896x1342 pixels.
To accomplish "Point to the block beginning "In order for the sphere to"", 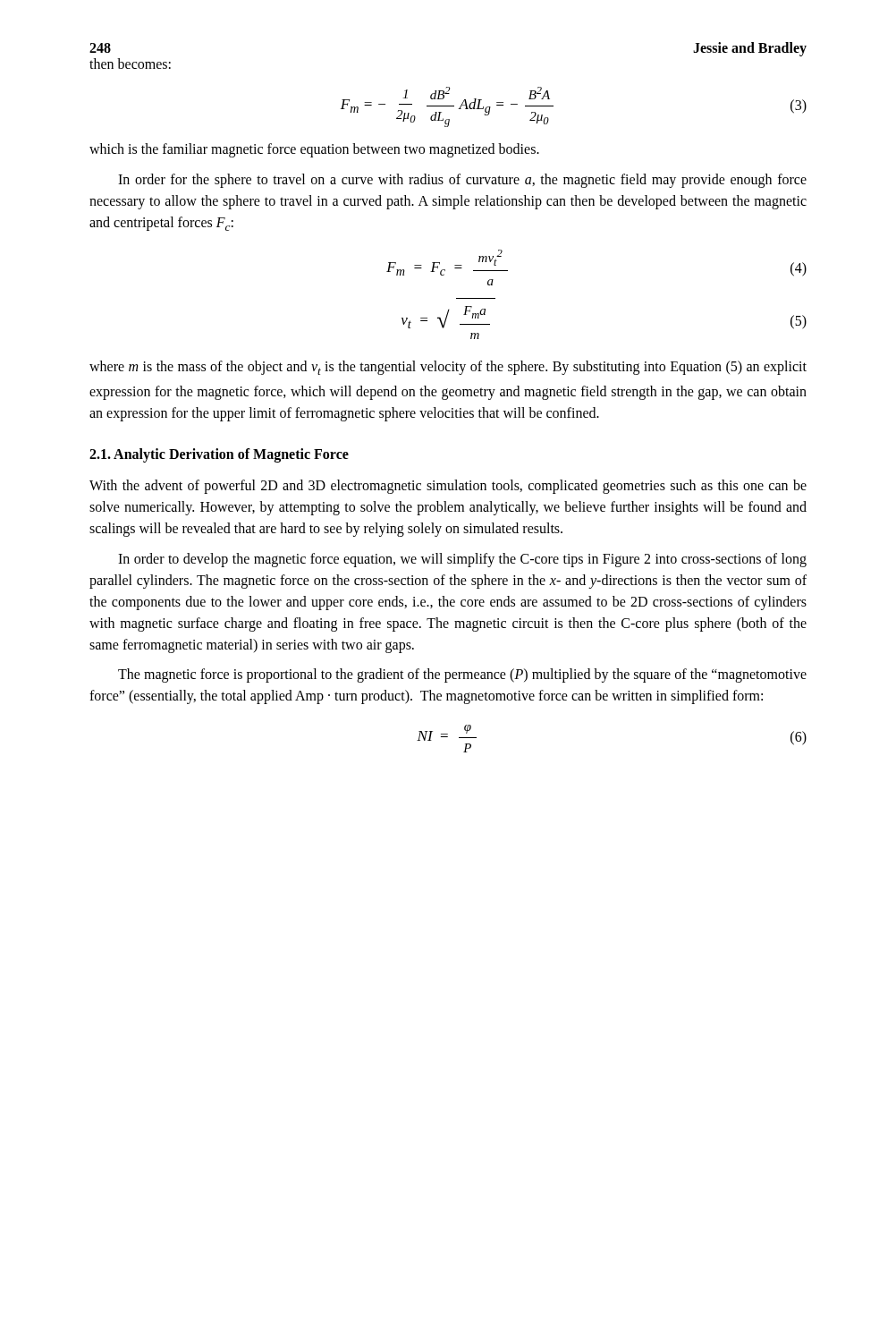I will click(448, 203).
